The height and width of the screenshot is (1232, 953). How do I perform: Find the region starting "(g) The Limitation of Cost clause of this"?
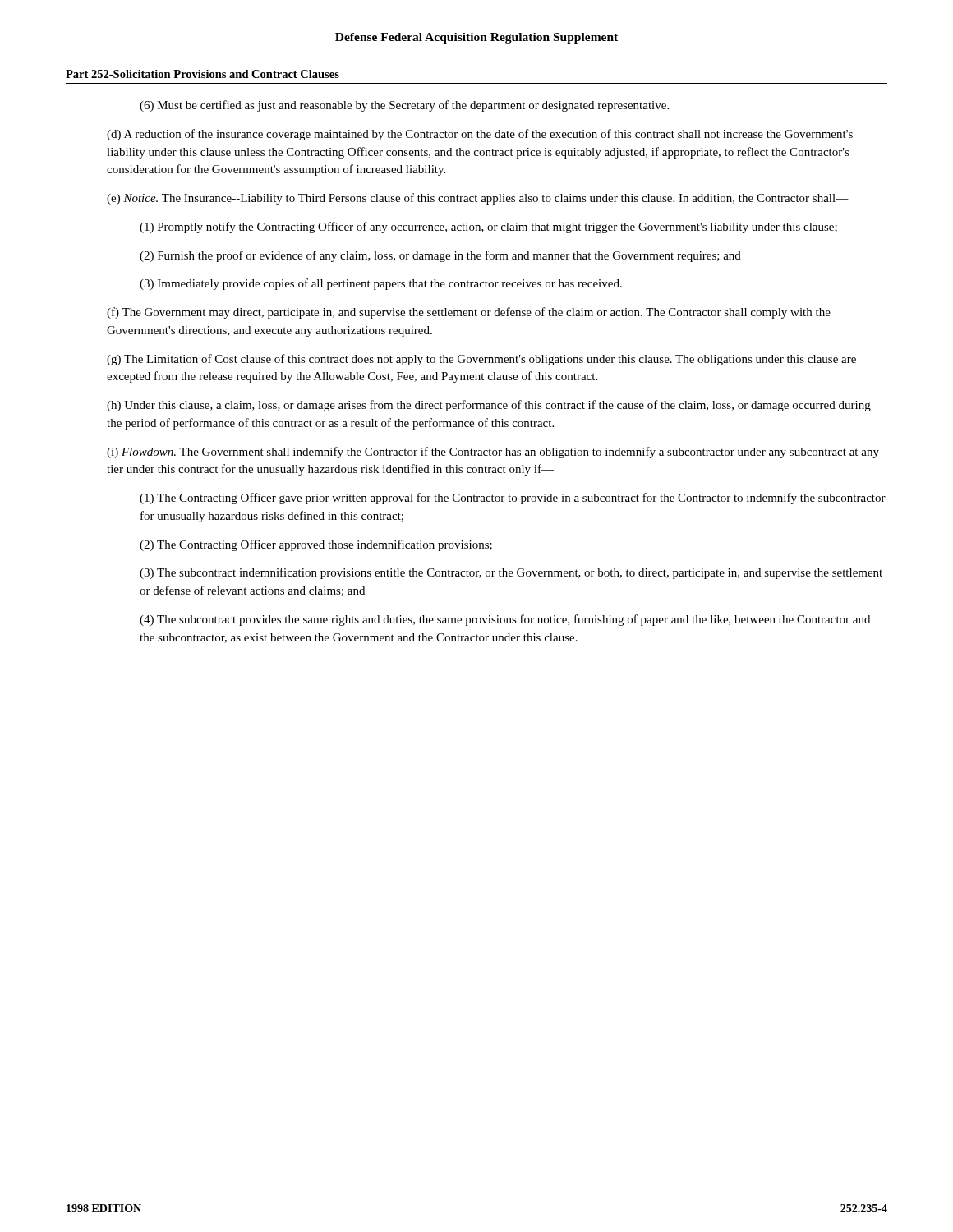(482, 367)
